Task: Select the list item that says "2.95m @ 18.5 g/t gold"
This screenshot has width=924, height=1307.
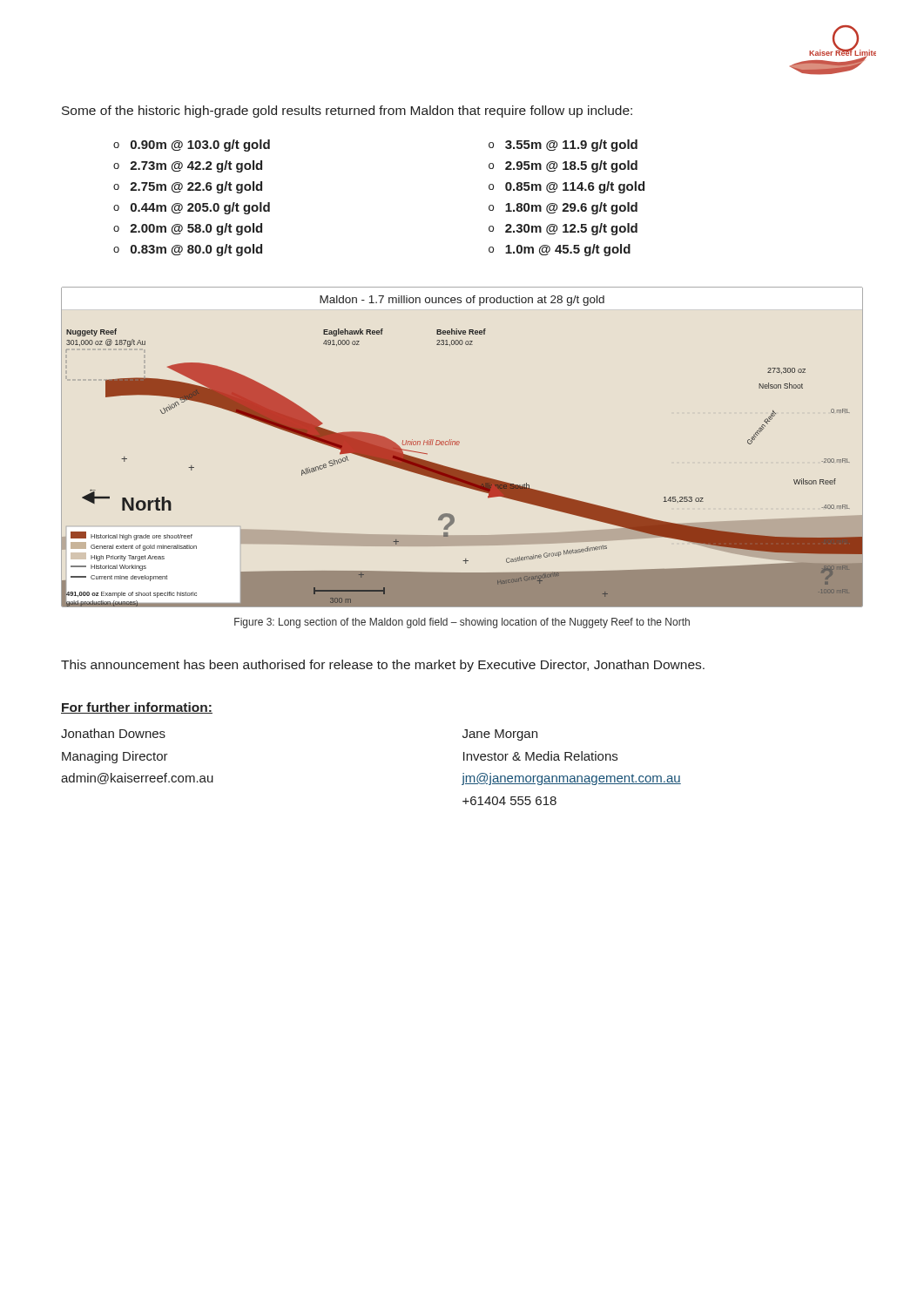Action: (x=571, y=165)
